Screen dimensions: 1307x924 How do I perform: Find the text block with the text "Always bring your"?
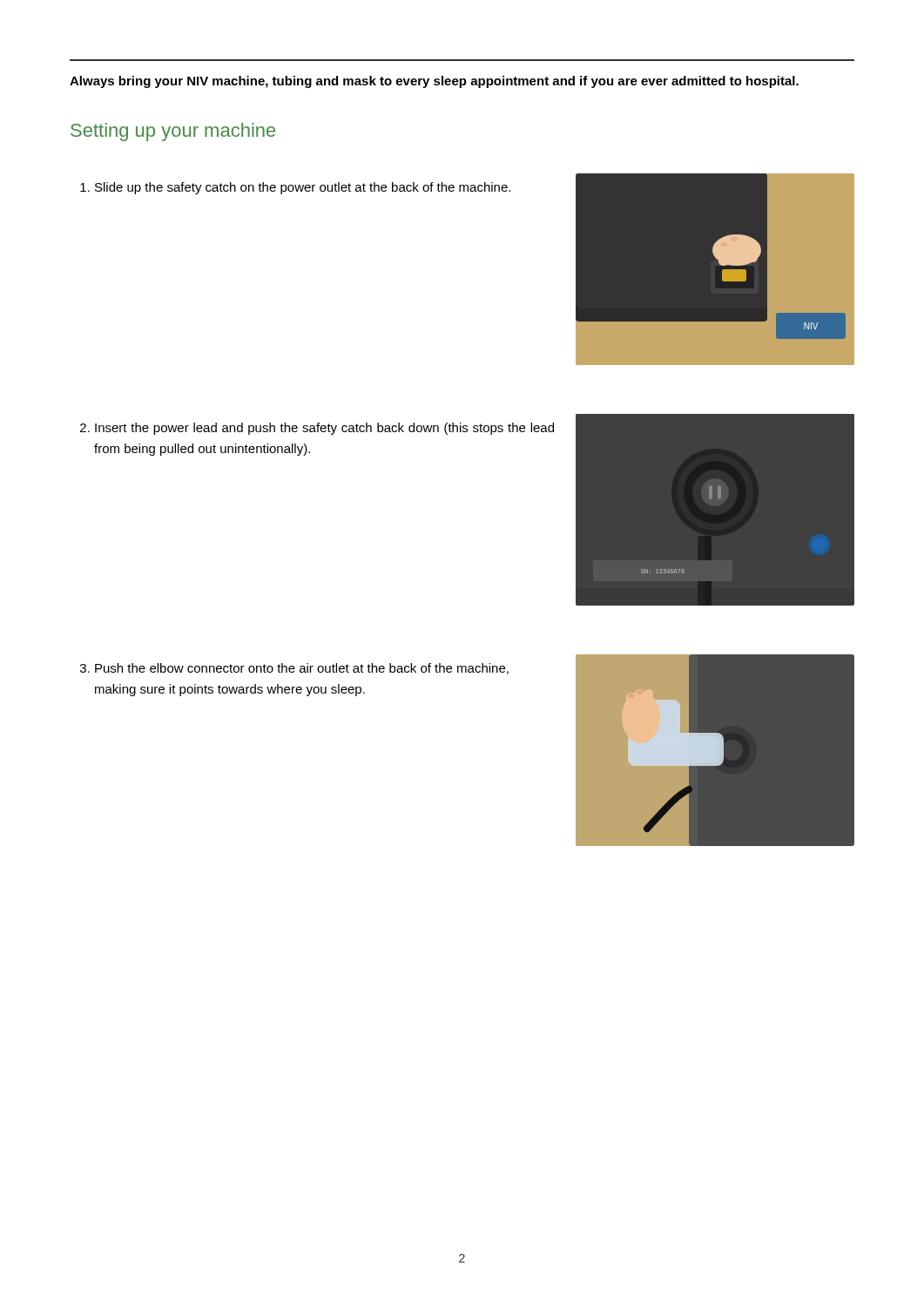coord(434,81)
